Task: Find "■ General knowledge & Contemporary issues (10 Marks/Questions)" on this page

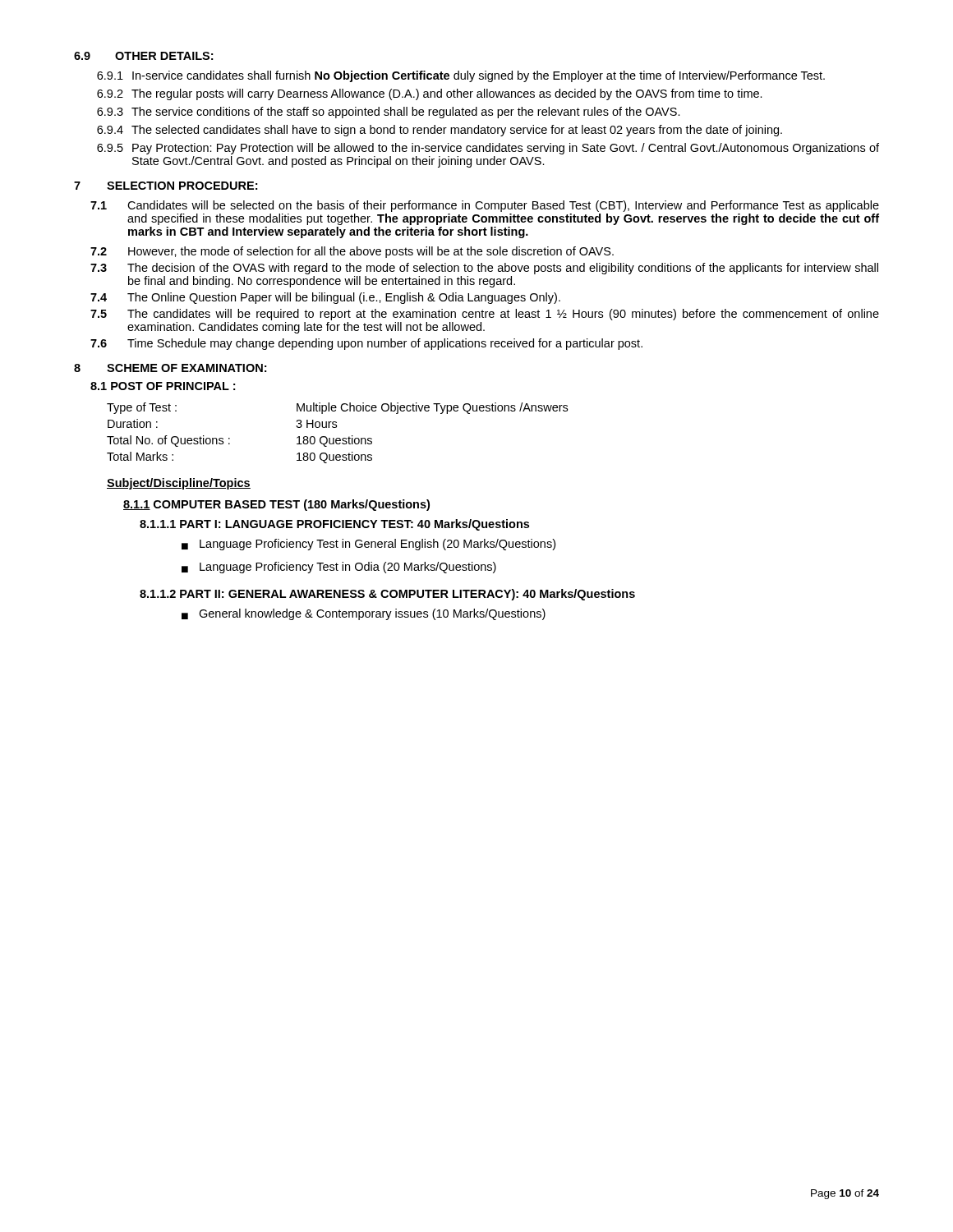Action: [x=530, y=616]
